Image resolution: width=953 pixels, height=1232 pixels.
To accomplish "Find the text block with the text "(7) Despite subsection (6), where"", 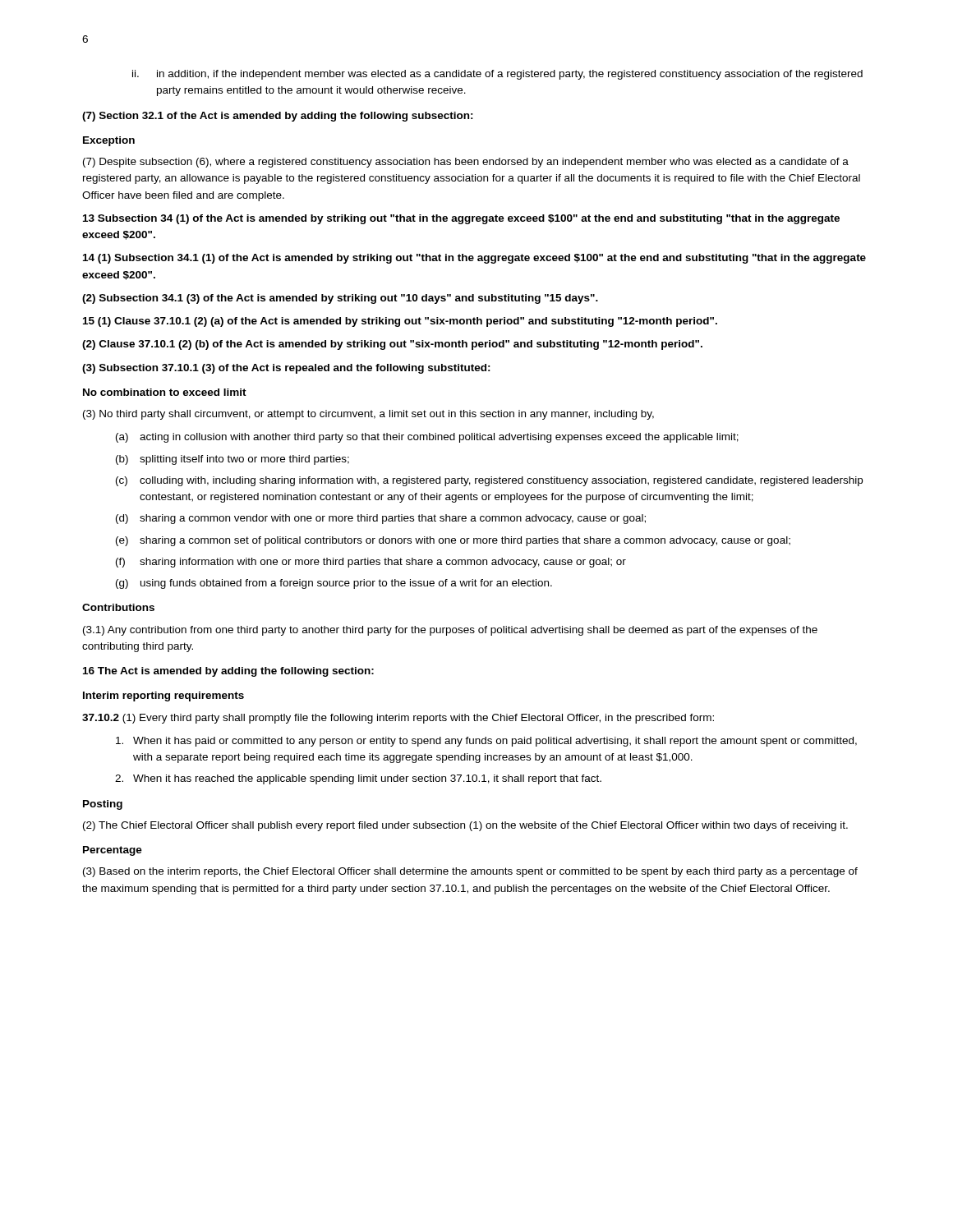I will coord(476,179).
